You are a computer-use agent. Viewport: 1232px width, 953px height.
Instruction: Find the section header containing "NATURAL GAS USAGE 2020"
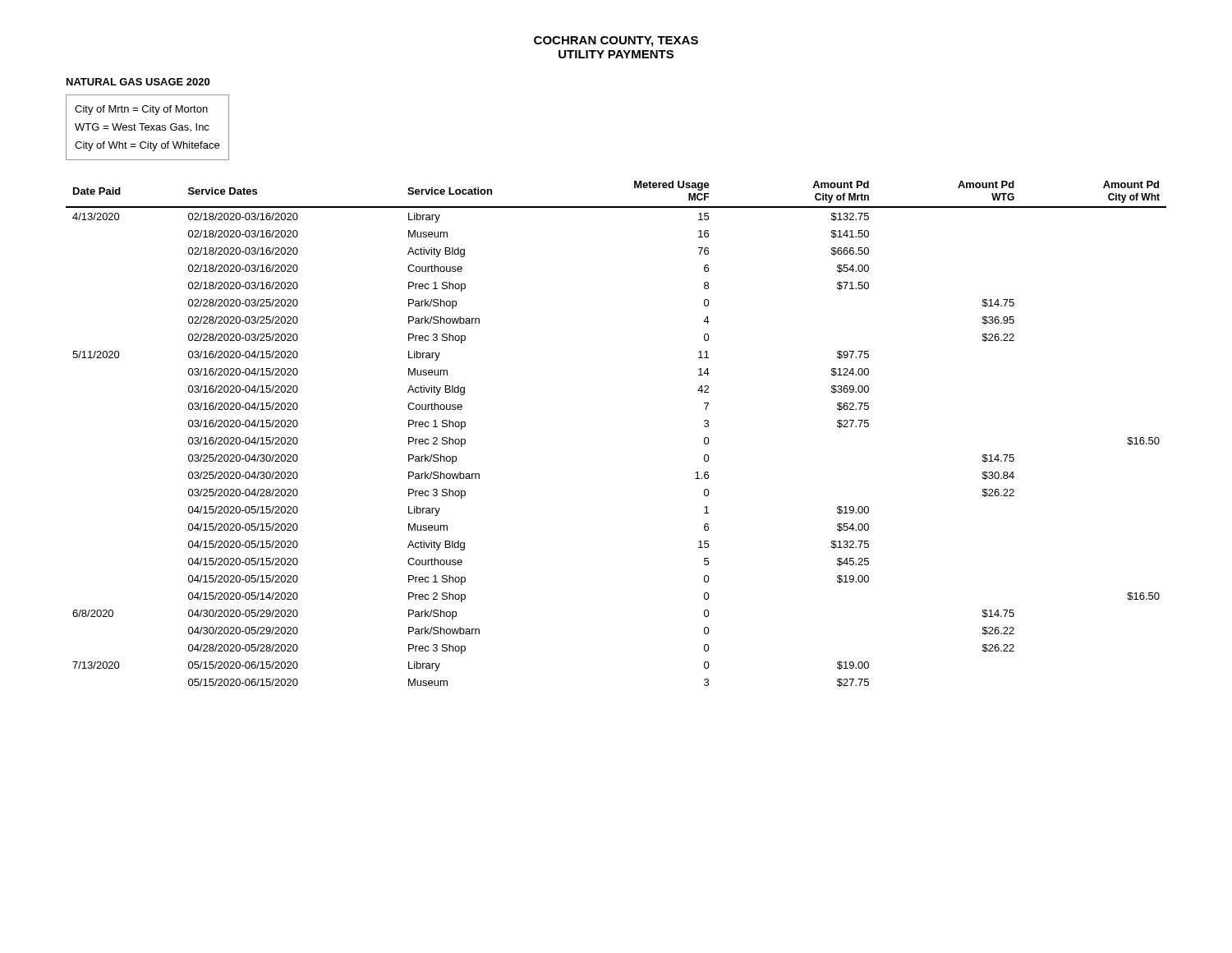(138, 82)
